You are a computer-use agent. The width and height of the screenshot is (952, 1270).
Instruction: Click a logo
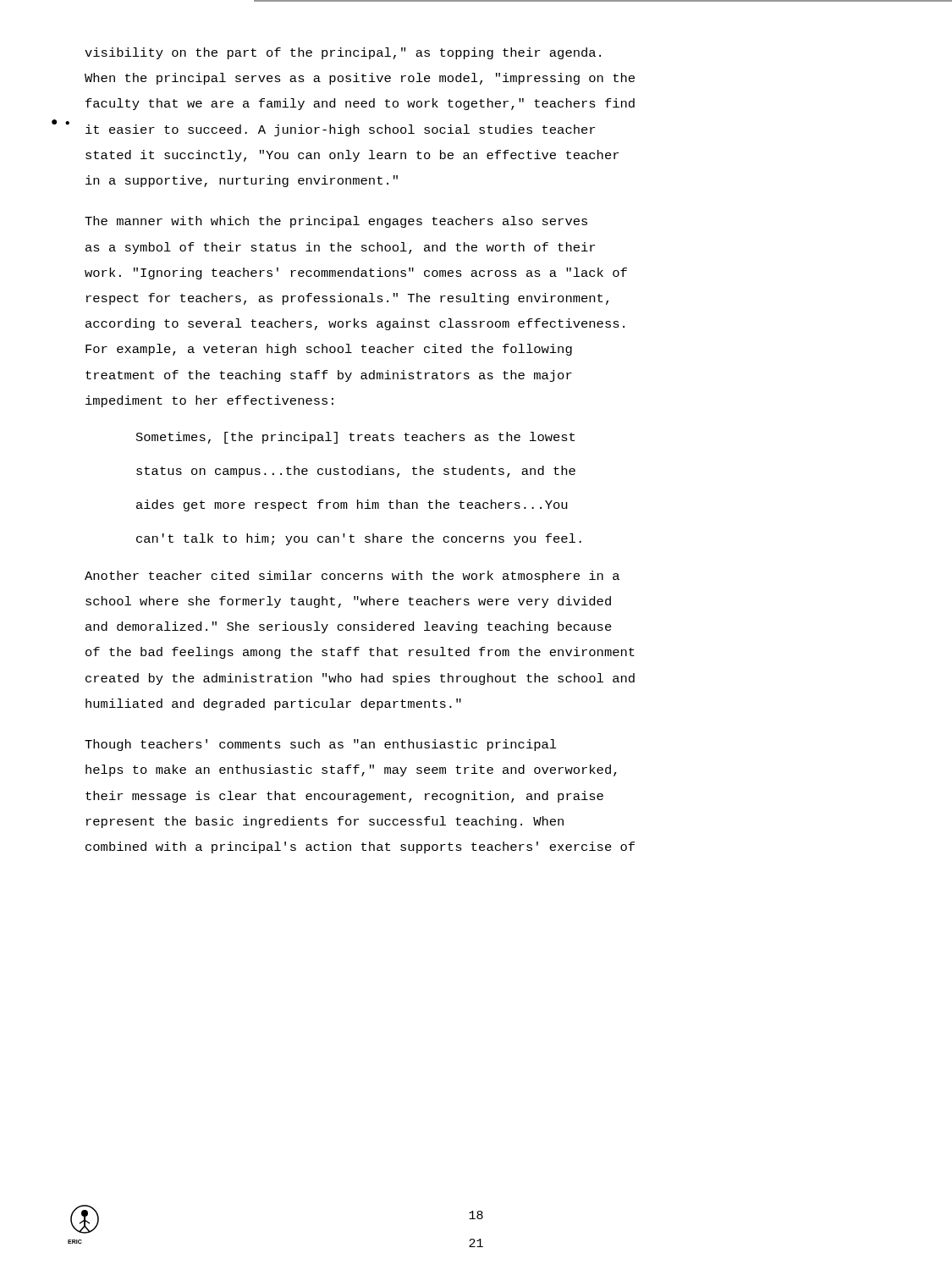(97, 1225)
